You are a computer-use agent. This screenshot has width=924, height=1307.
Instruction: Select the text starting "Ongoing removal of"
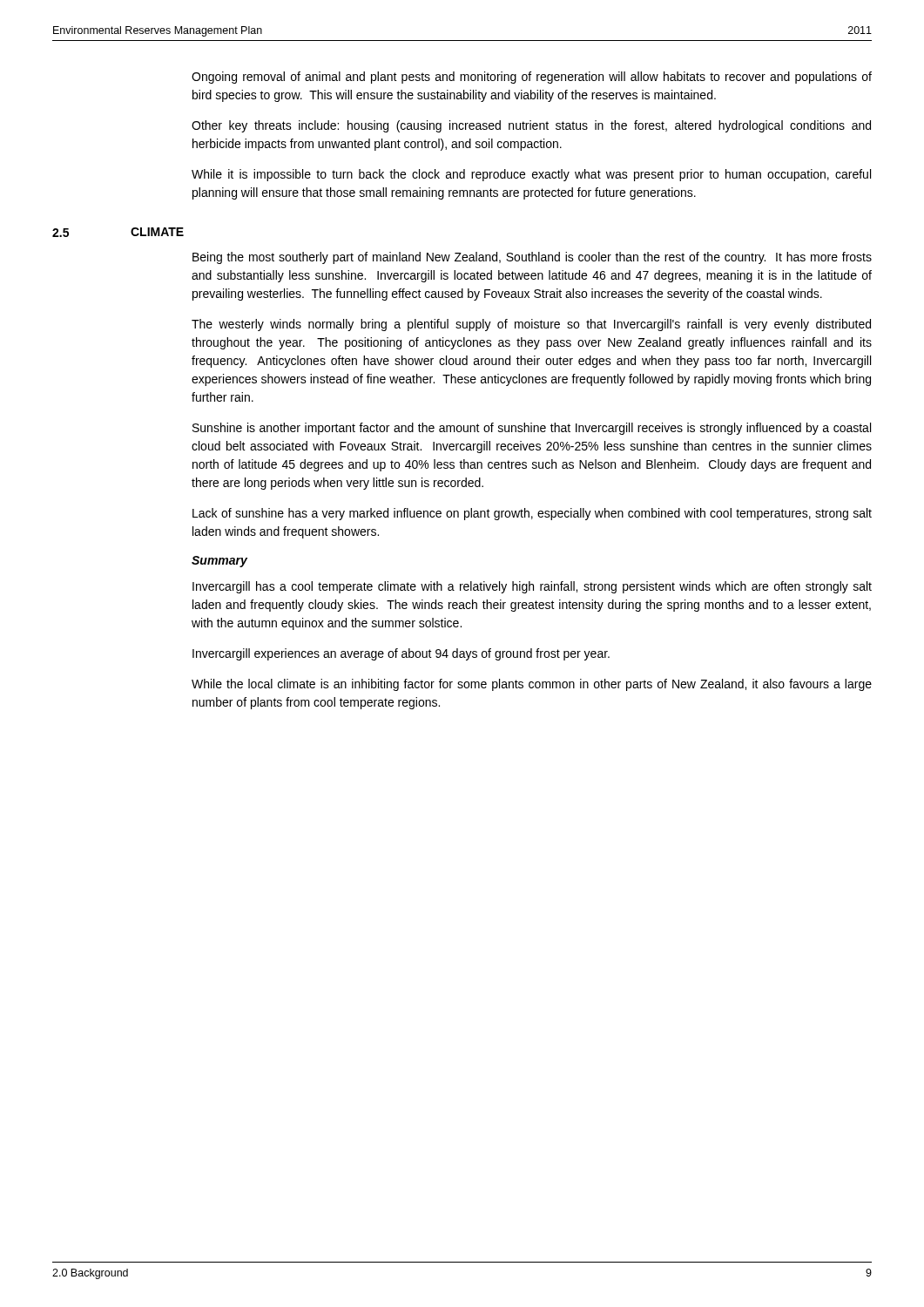click(x=532, y=86)
